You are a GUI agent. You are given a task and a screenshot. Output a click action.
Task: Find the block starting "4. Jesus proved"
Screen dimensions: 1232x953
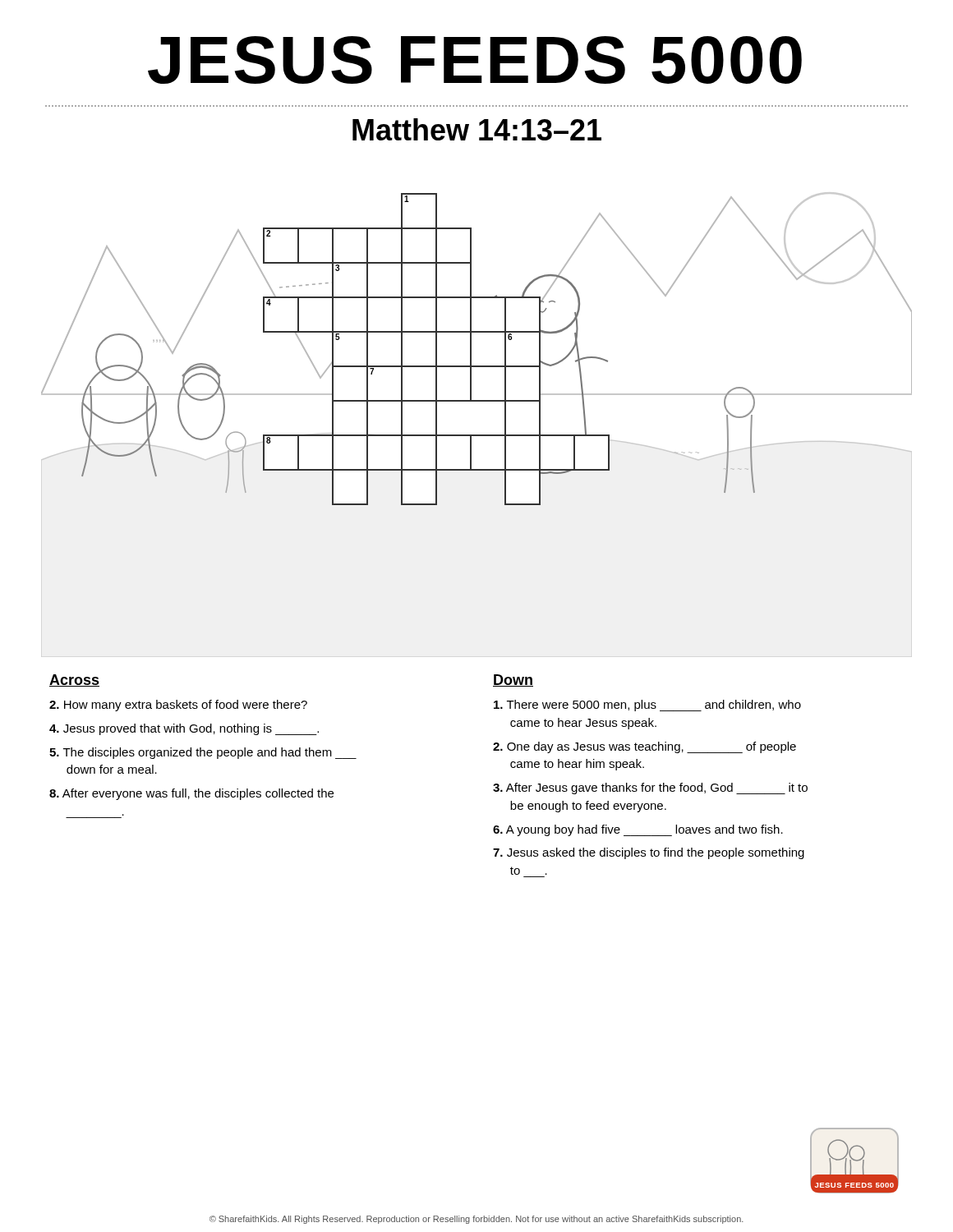[185, 728]
